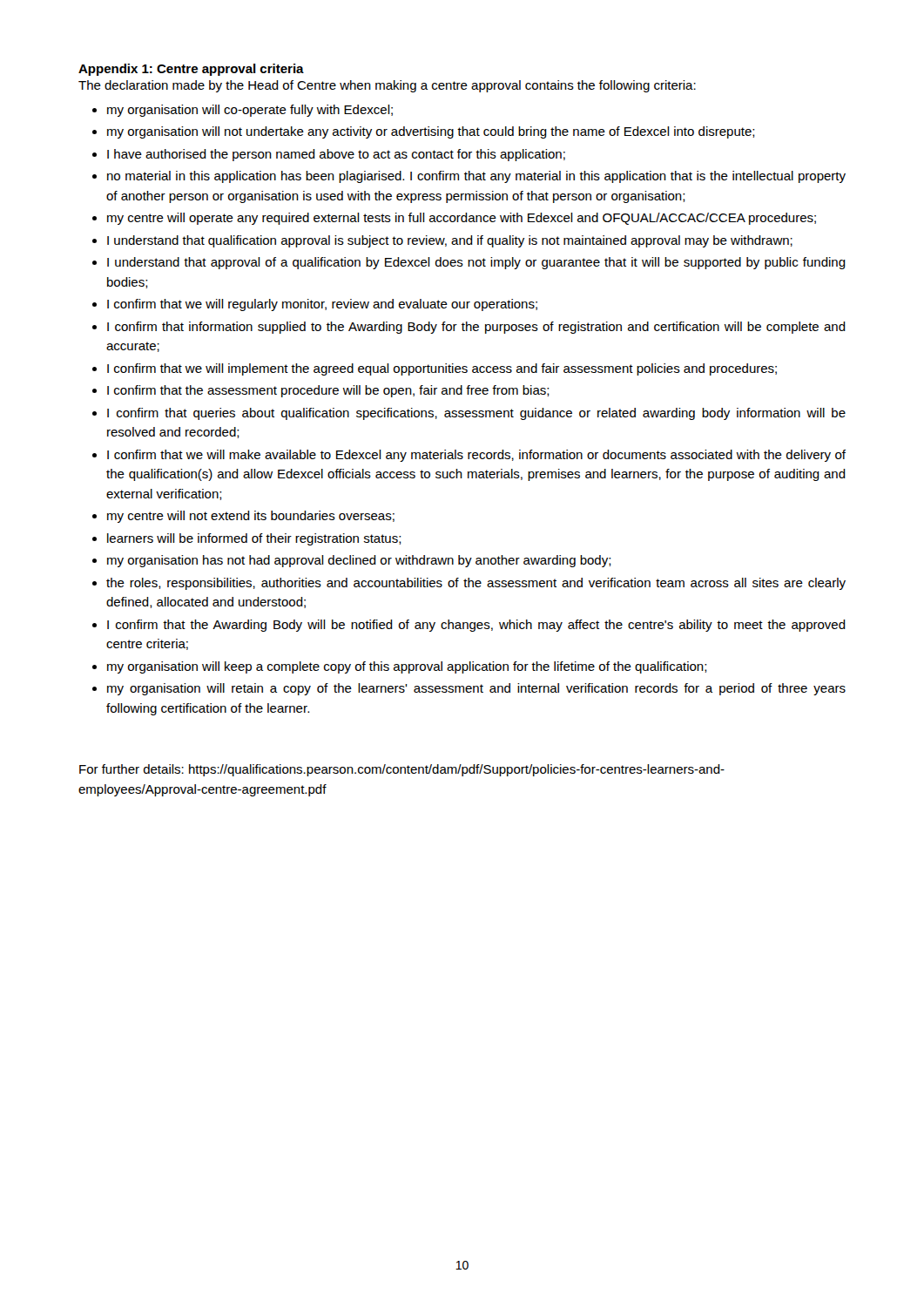Find the block on this page that starts "learners will be informed"

(x=254, y=538)
